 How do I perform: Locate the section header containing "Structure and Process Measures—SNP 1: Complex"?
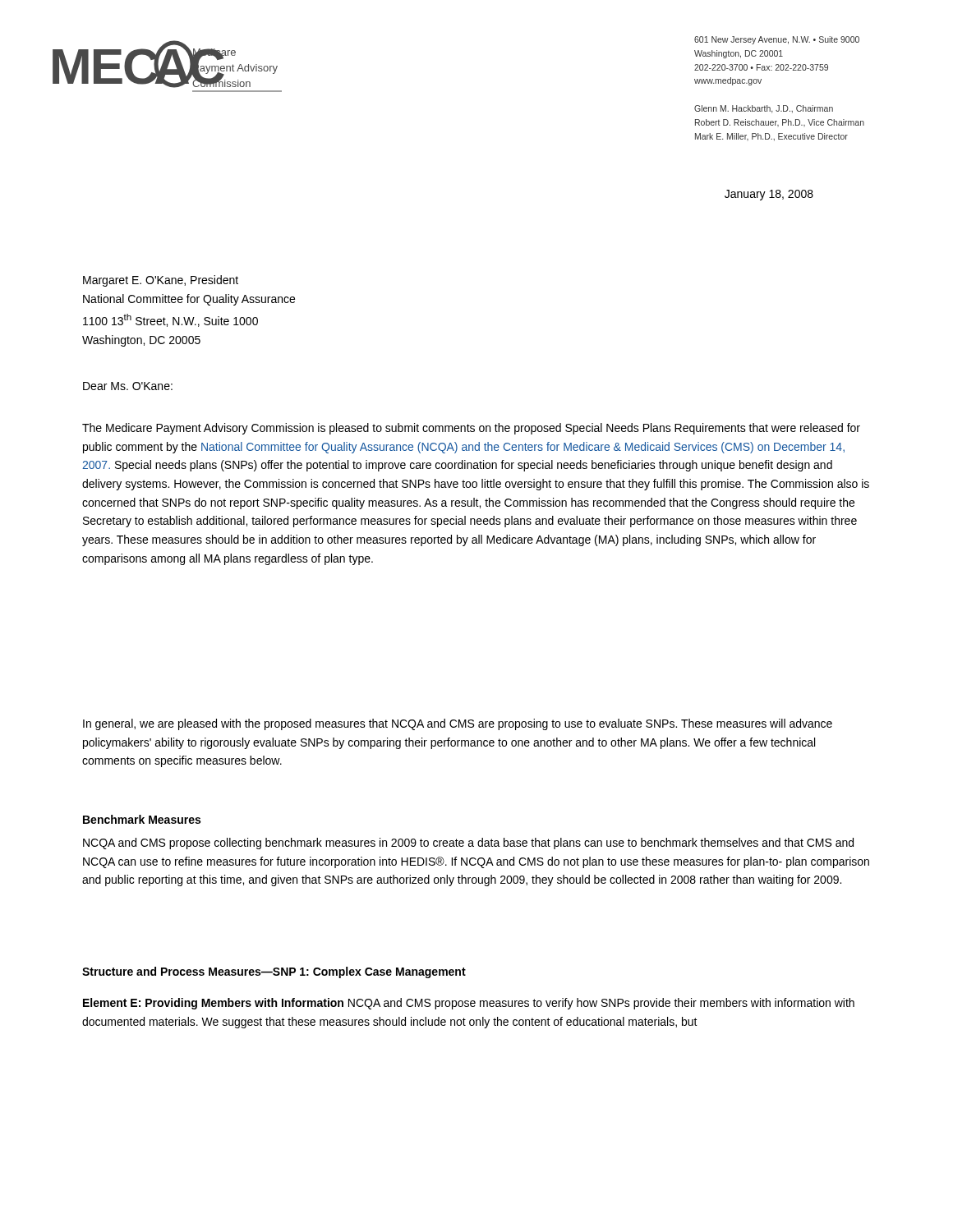click(274, 972)
